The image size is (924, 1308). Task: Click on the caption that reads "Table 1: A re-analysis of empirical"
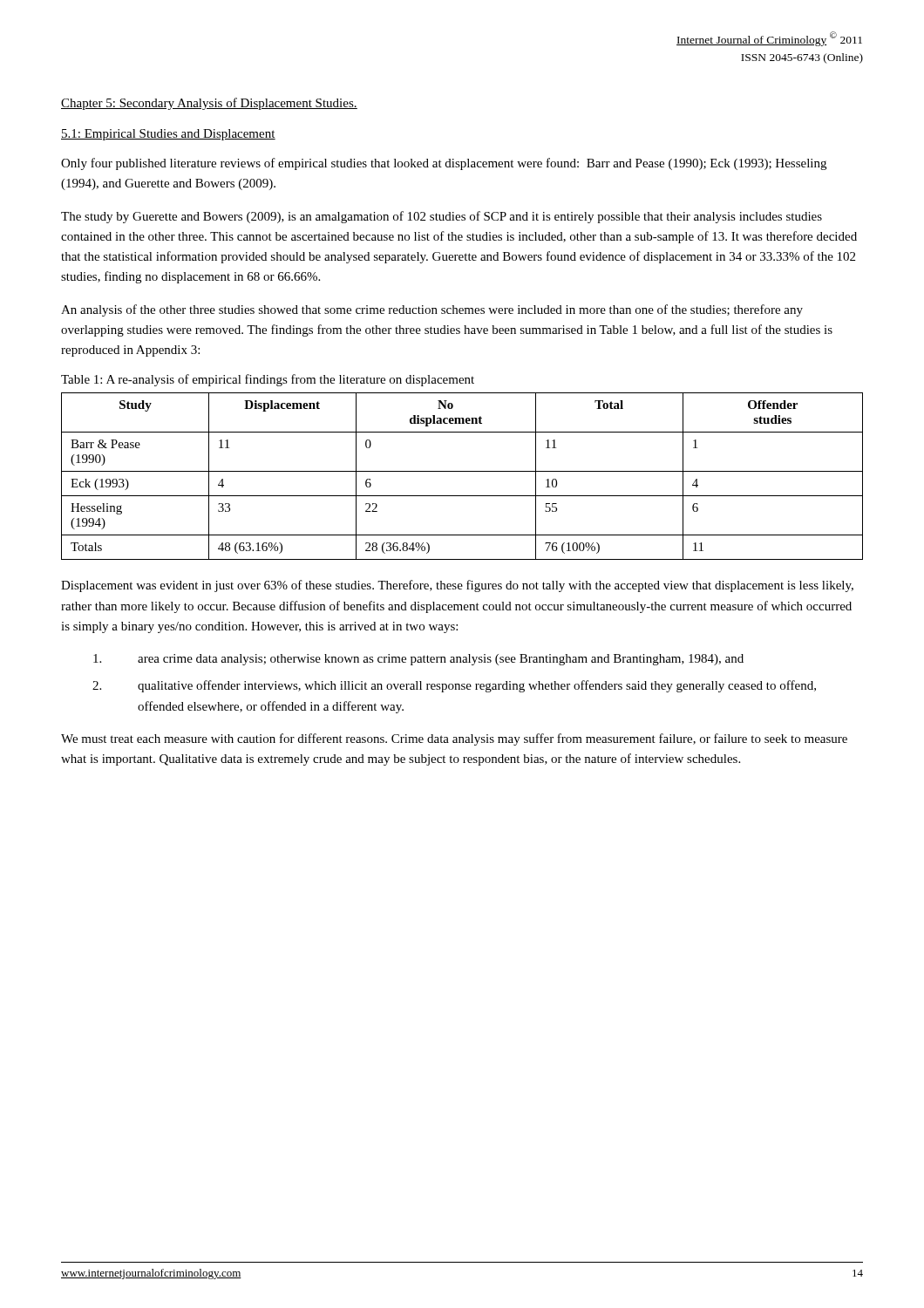pyautogui.click(x=268, y=380)
